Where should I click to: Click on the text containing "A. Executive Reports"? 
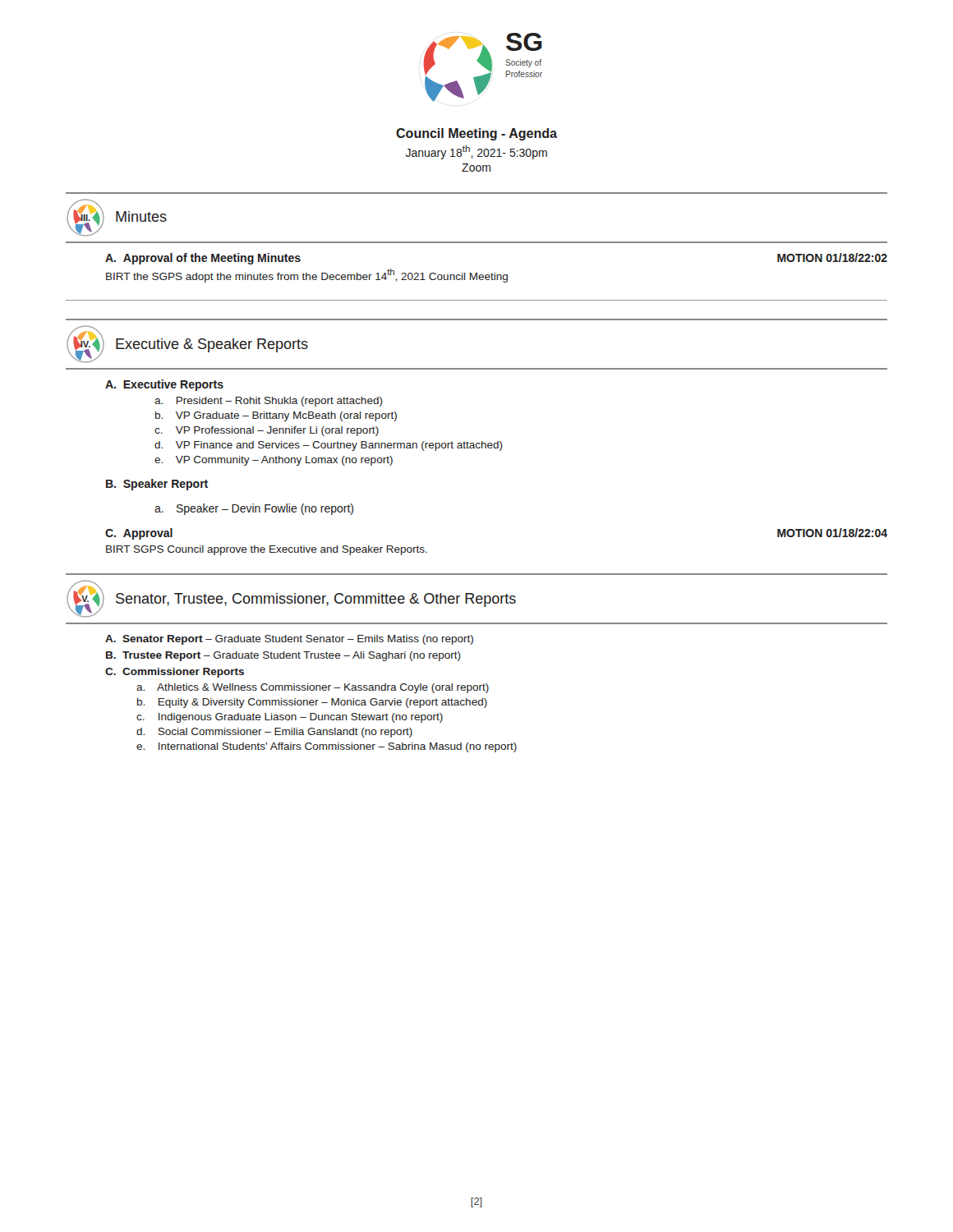[x=164, y=385]
